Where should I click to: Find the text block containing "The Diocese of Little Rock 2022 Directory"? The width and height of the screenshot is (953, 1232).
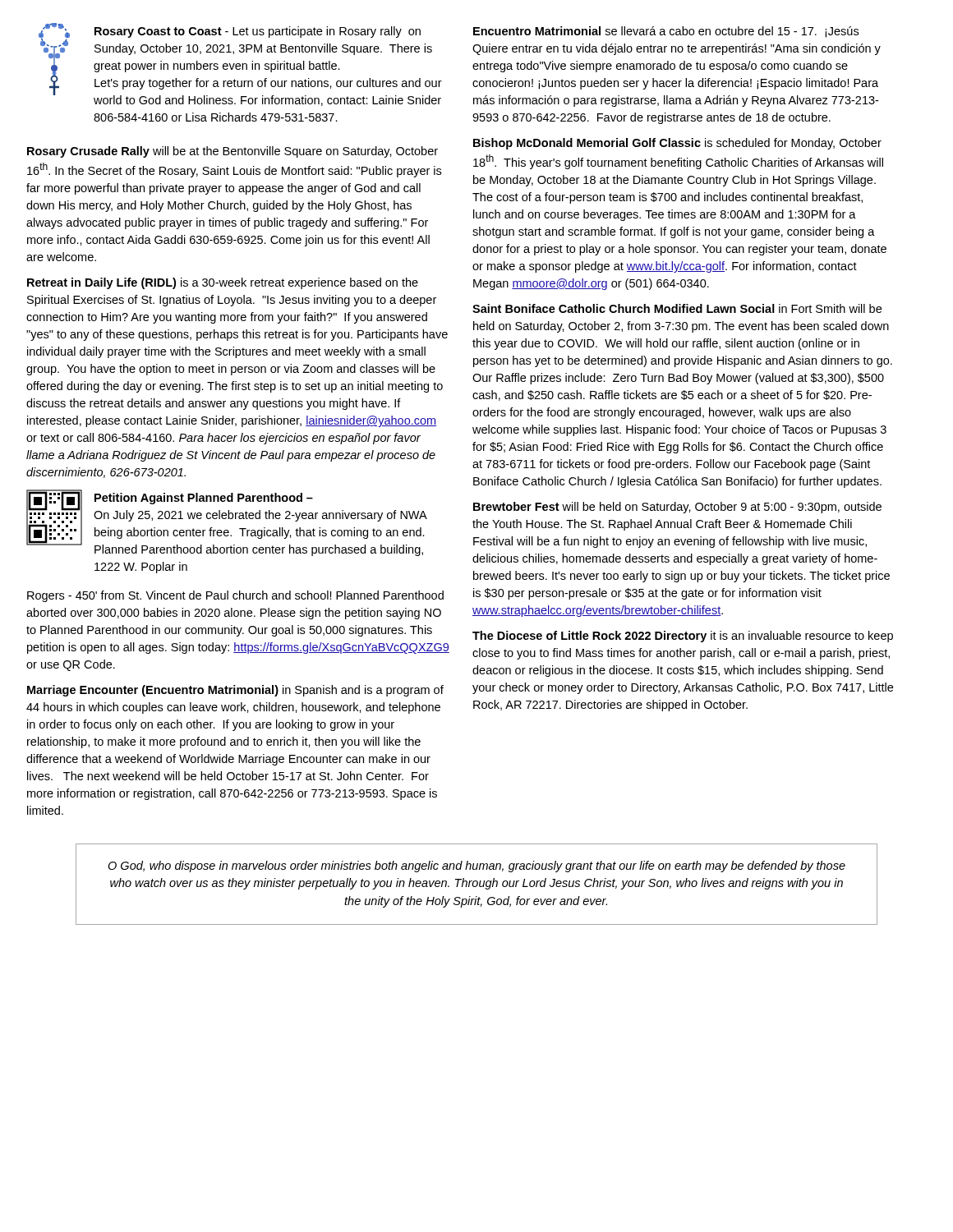tap(684, 671)
